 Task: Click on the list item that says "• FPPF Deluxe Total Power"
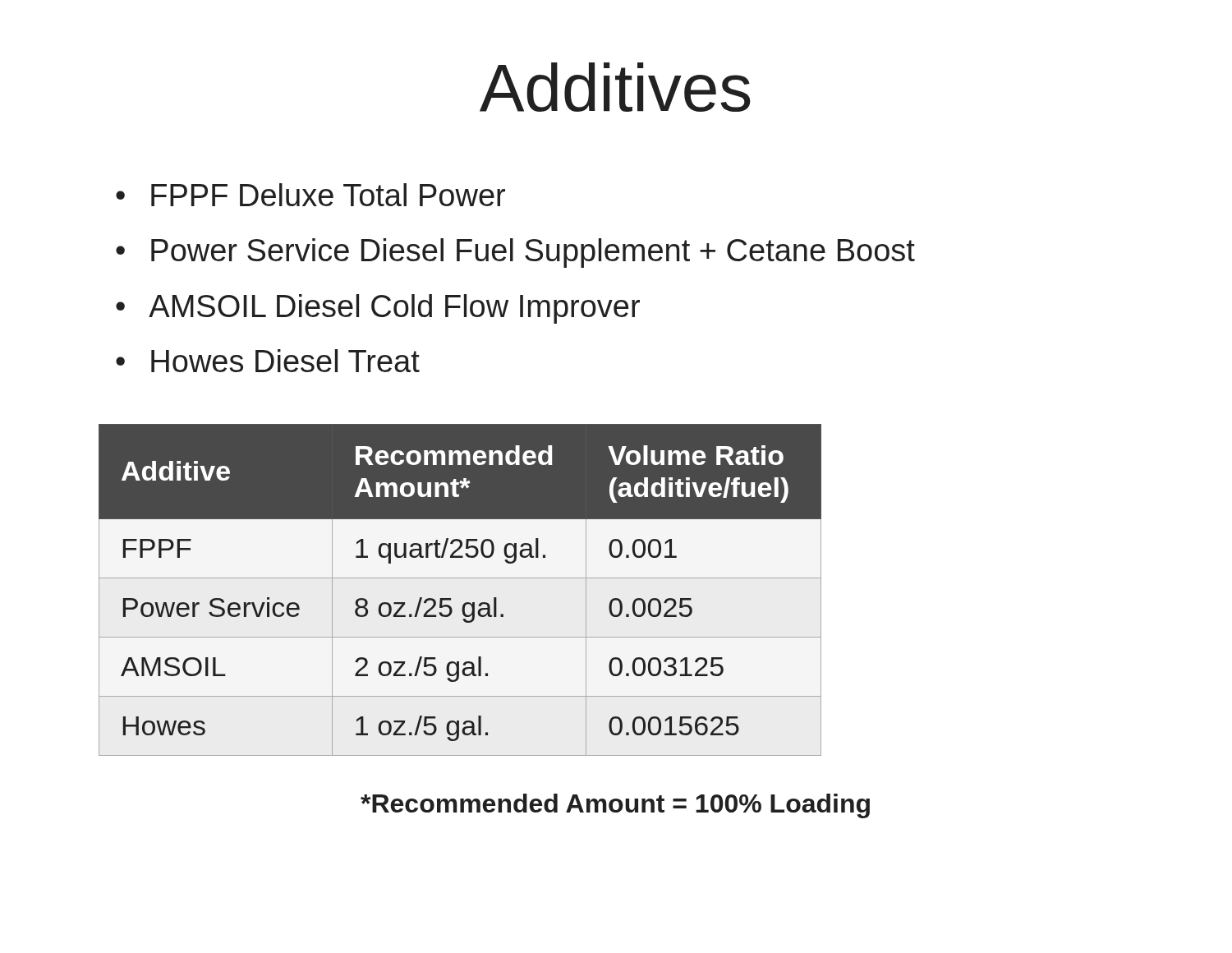[x=310, y=196]
